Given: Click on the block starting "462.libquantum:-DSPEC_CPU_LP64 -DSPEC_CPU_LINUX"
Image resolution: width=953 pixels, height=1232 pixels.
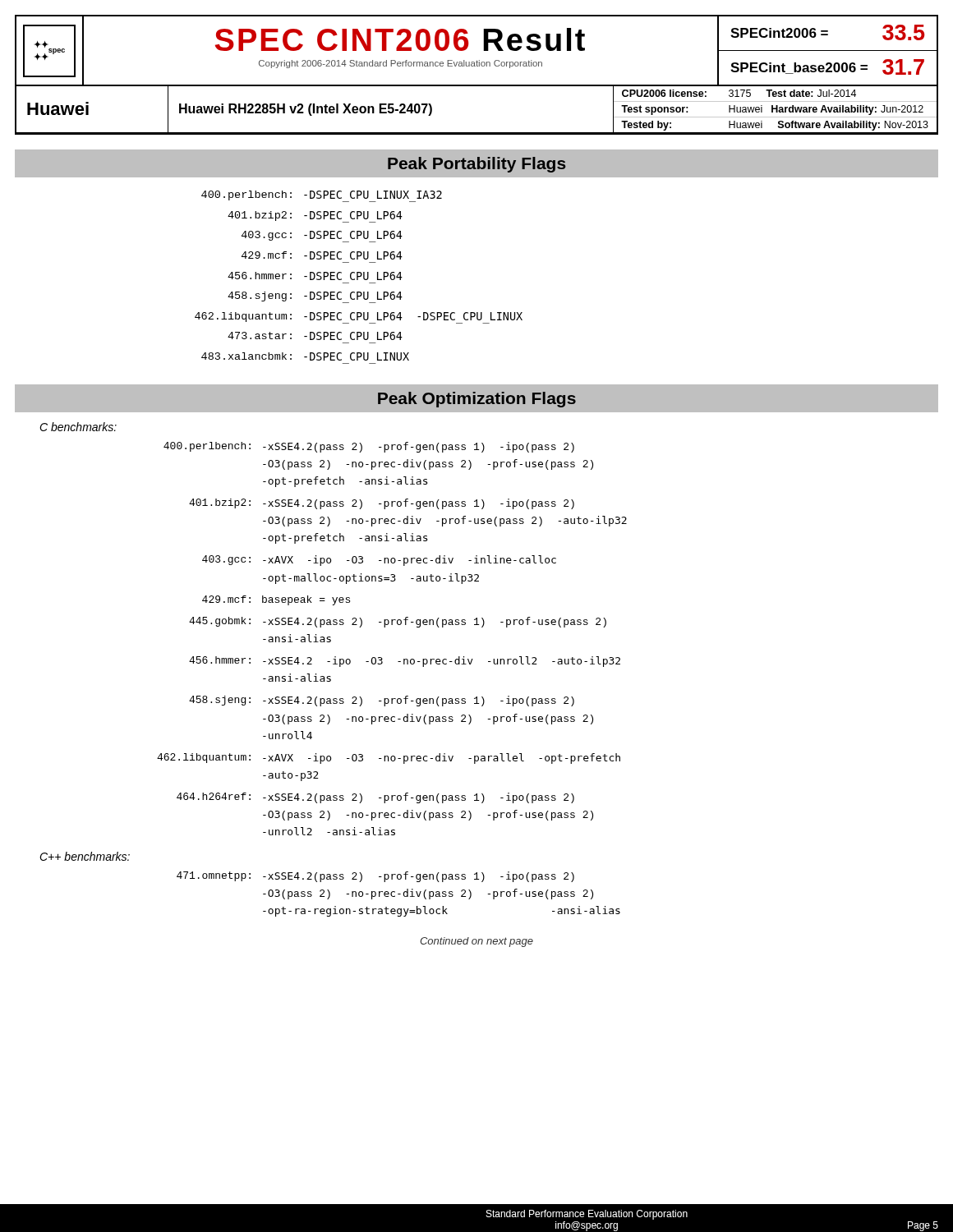Looking at the screenshot, I should click(x=318, y=317).
